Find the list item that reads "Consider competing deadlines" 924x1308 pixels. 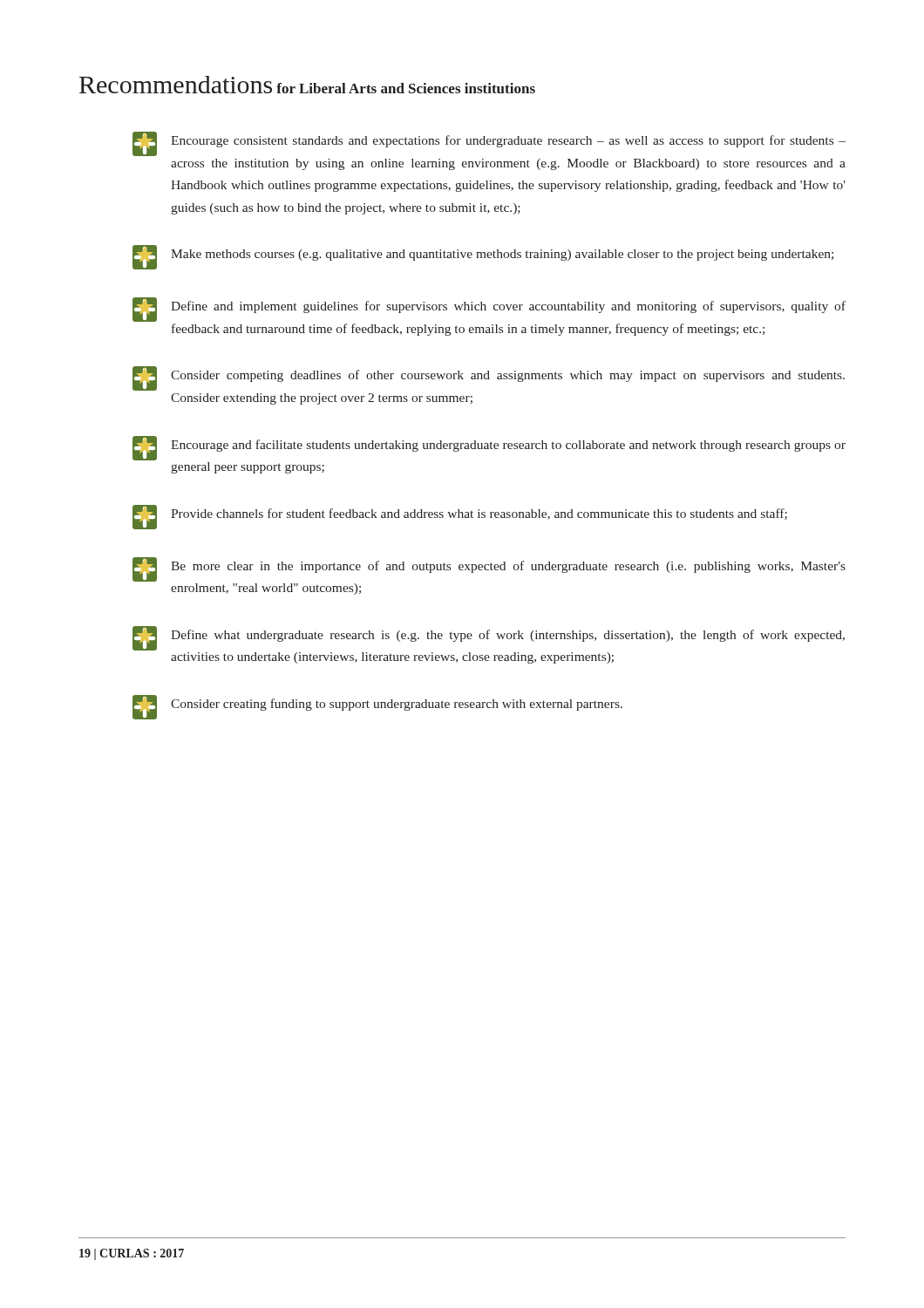click(x=488, y=386)
